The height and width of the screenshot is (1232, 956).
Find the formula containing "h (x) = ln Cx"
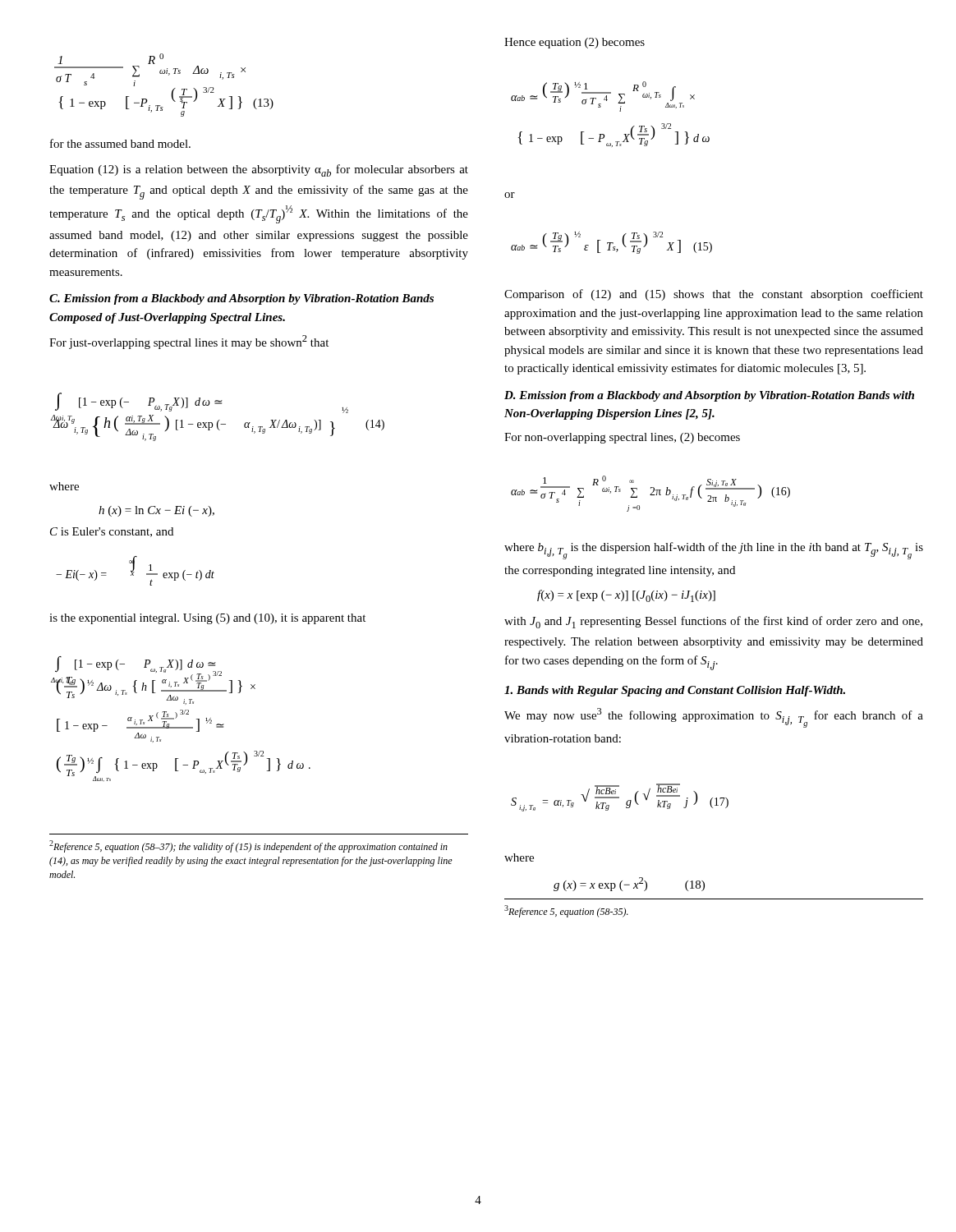click(x=157, y=510)
